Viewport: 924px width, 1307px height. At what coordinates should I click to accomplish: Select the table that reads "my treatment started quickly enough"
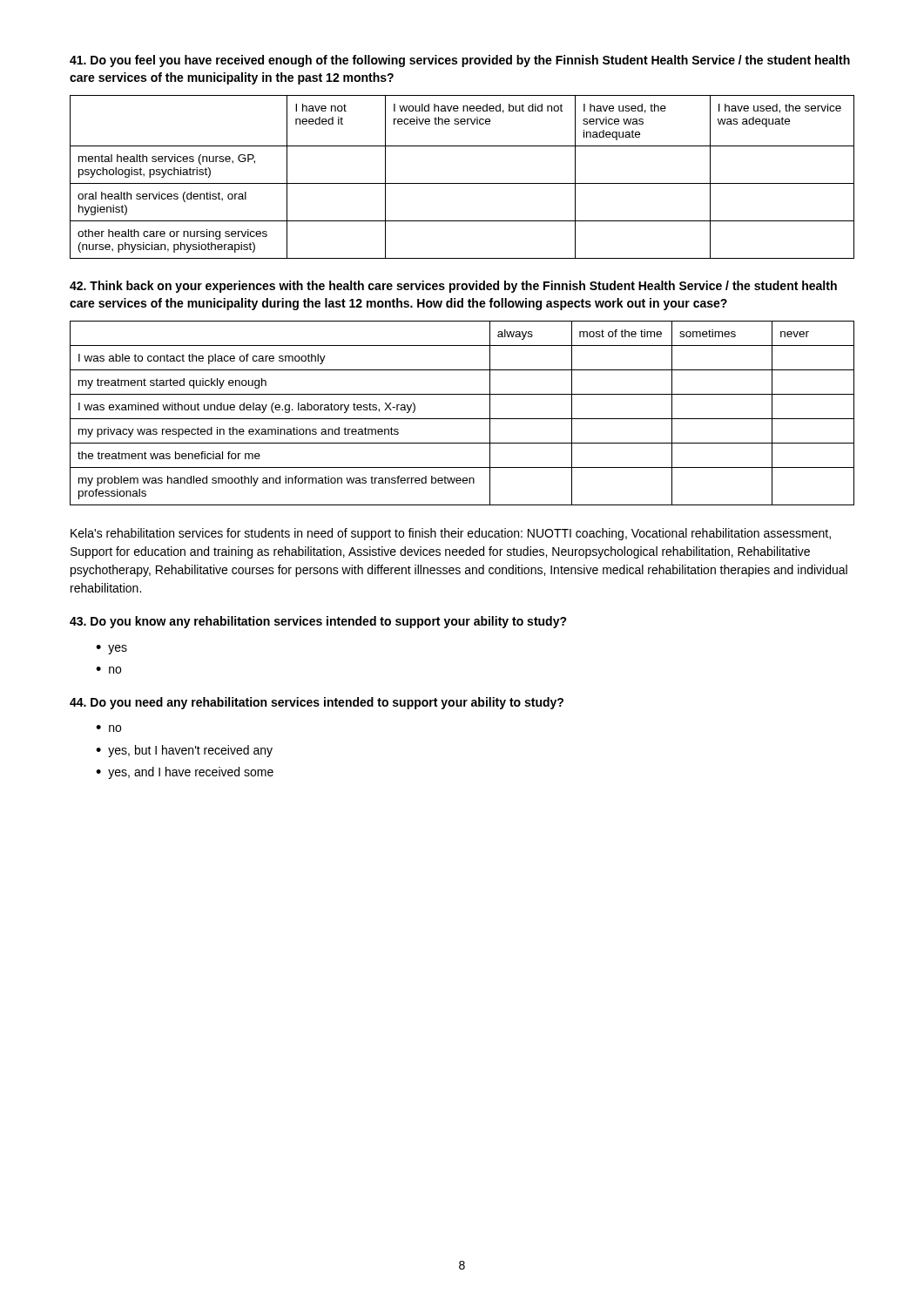tap(462, 413)
